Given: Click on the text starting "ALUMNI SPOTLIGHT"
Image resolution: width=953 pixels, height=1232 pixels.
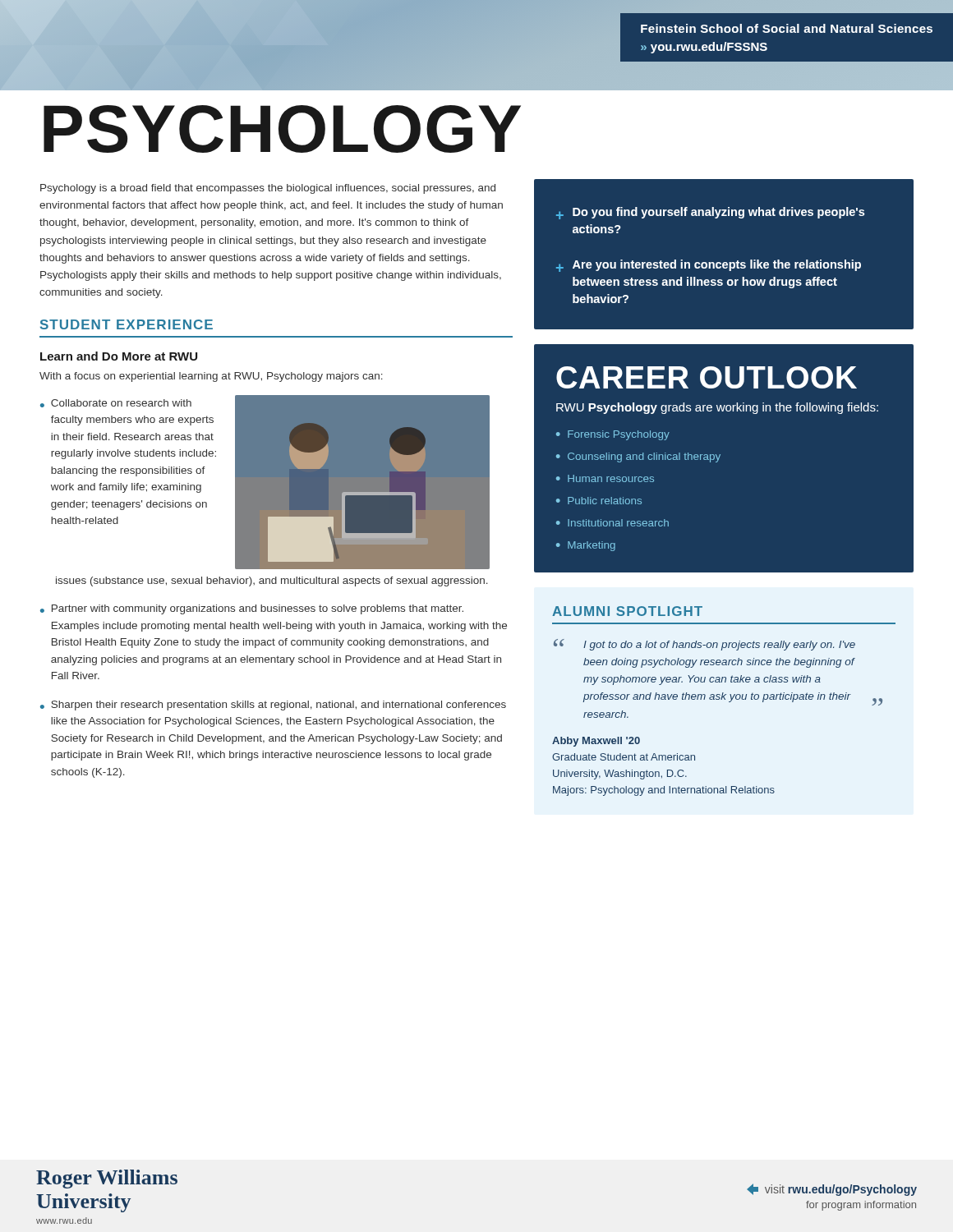Looking at the screenshot, I should click(628, 611).
